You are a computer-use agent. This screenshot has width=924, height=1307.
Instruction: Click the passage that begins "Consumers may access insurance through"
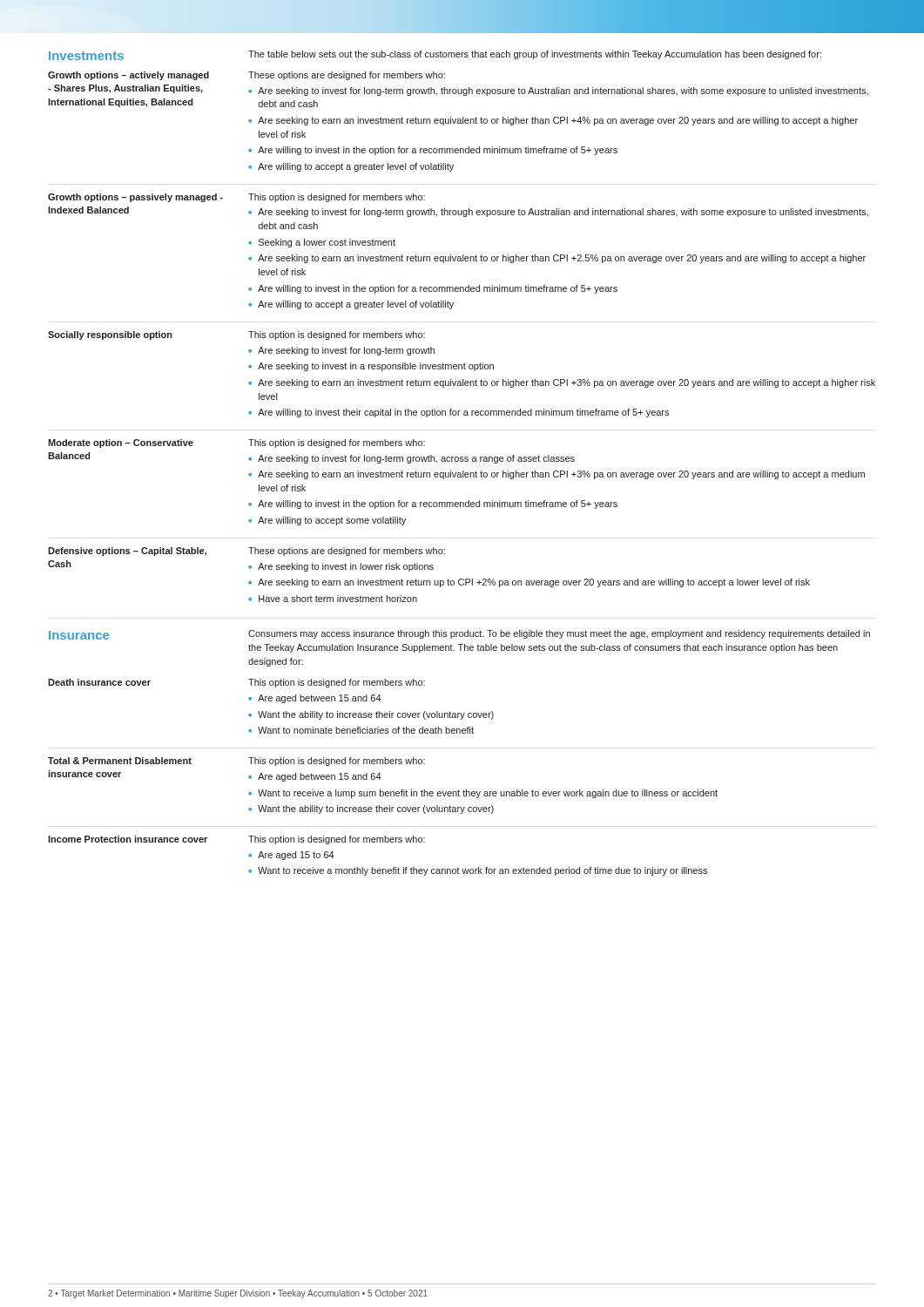(559, 648)
